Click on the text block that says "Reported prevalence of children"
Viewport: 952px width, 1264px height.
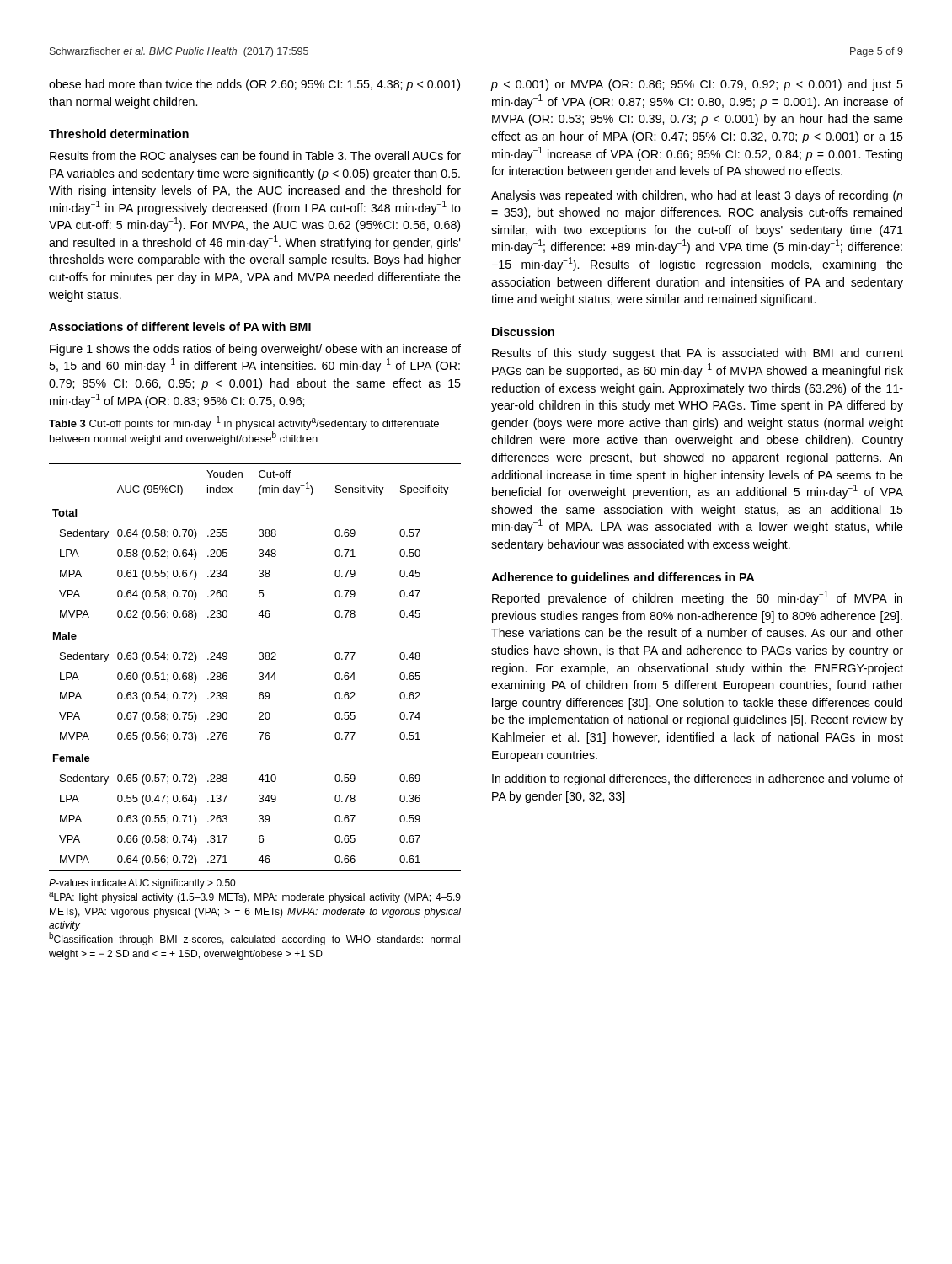(697, 677)
